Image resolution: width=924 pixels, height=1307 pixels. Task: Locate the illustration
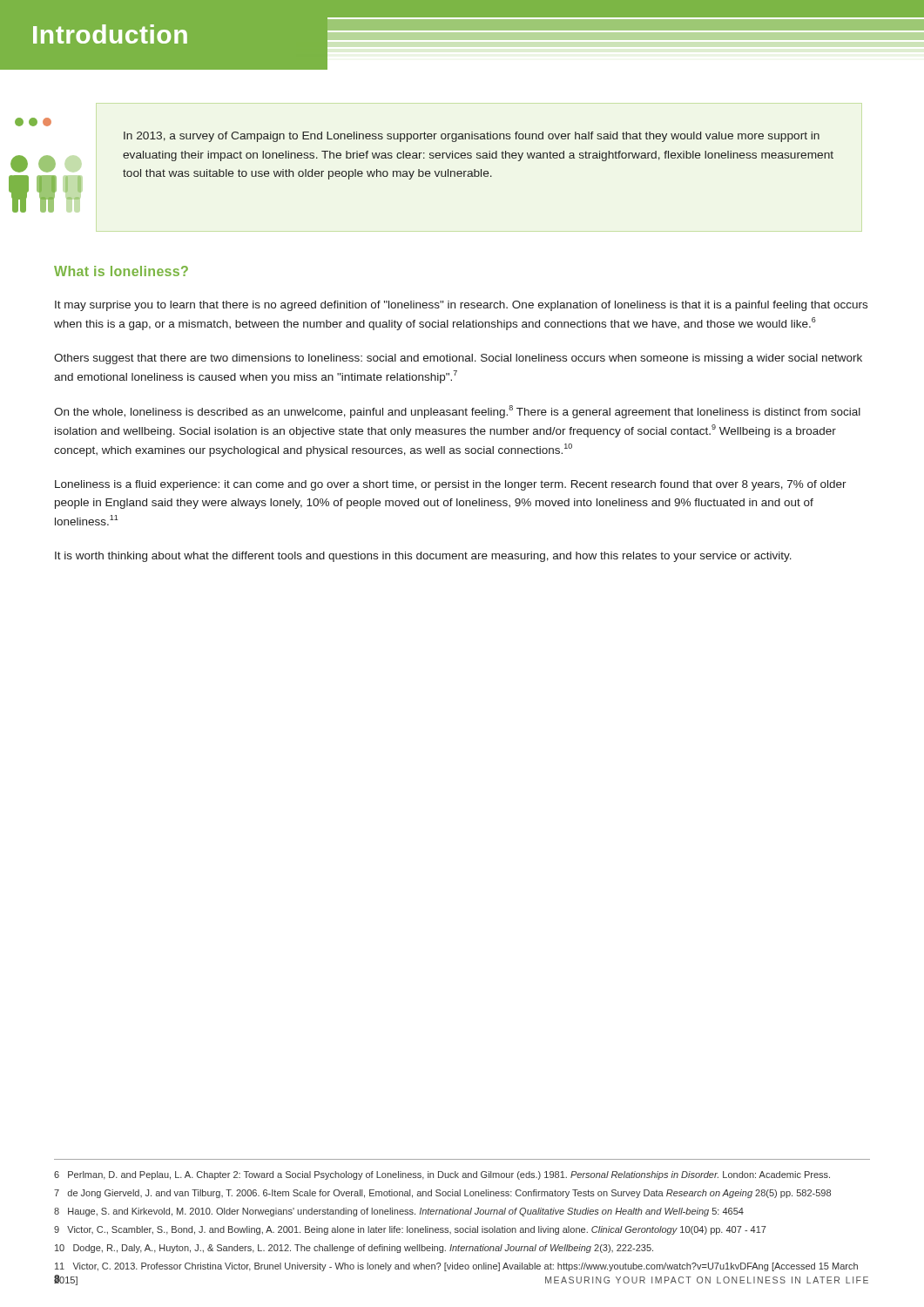click(x=48, y=183)
